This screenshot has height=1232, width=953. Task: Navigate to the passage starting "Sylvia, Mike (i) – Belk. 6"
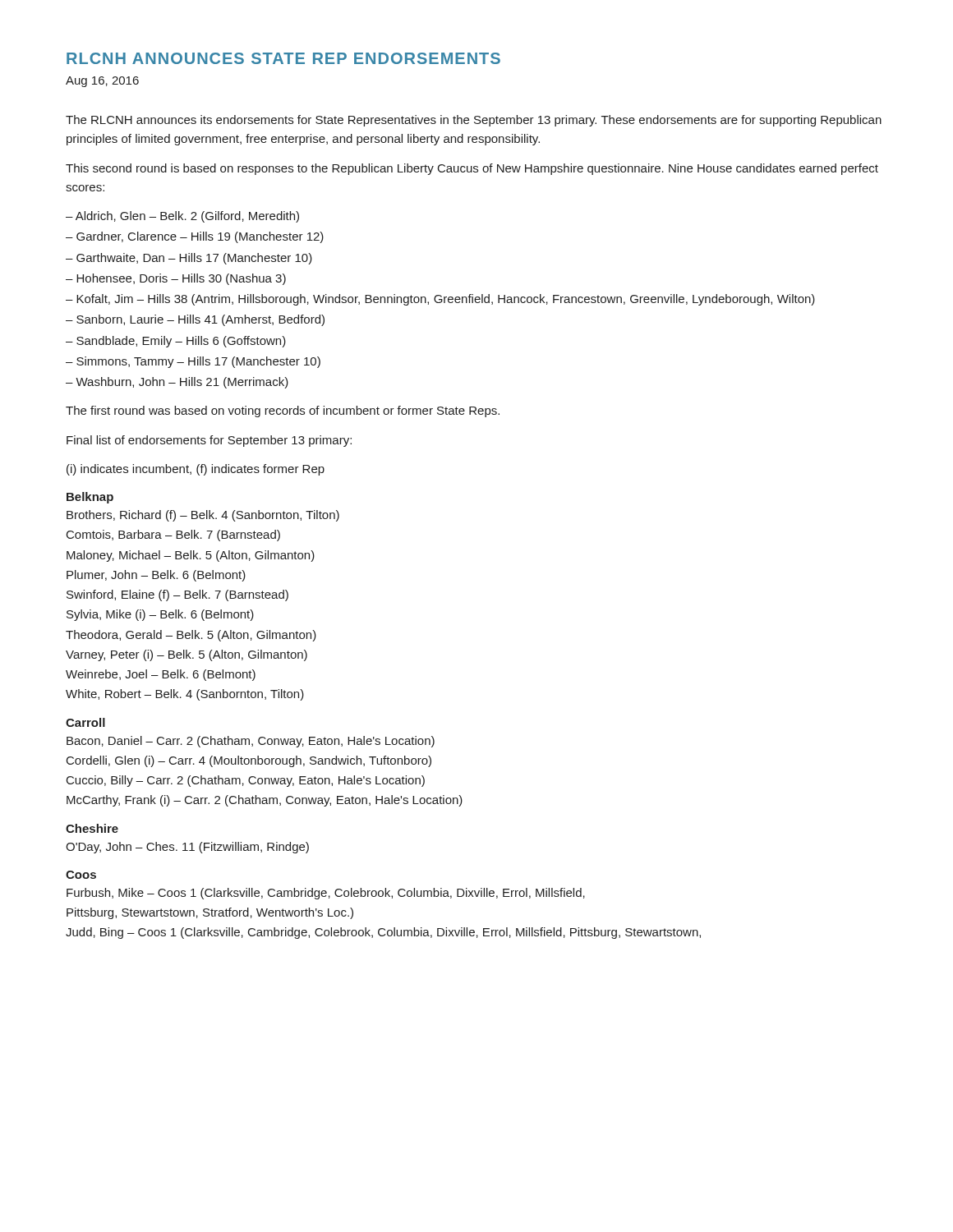(160, 614)
